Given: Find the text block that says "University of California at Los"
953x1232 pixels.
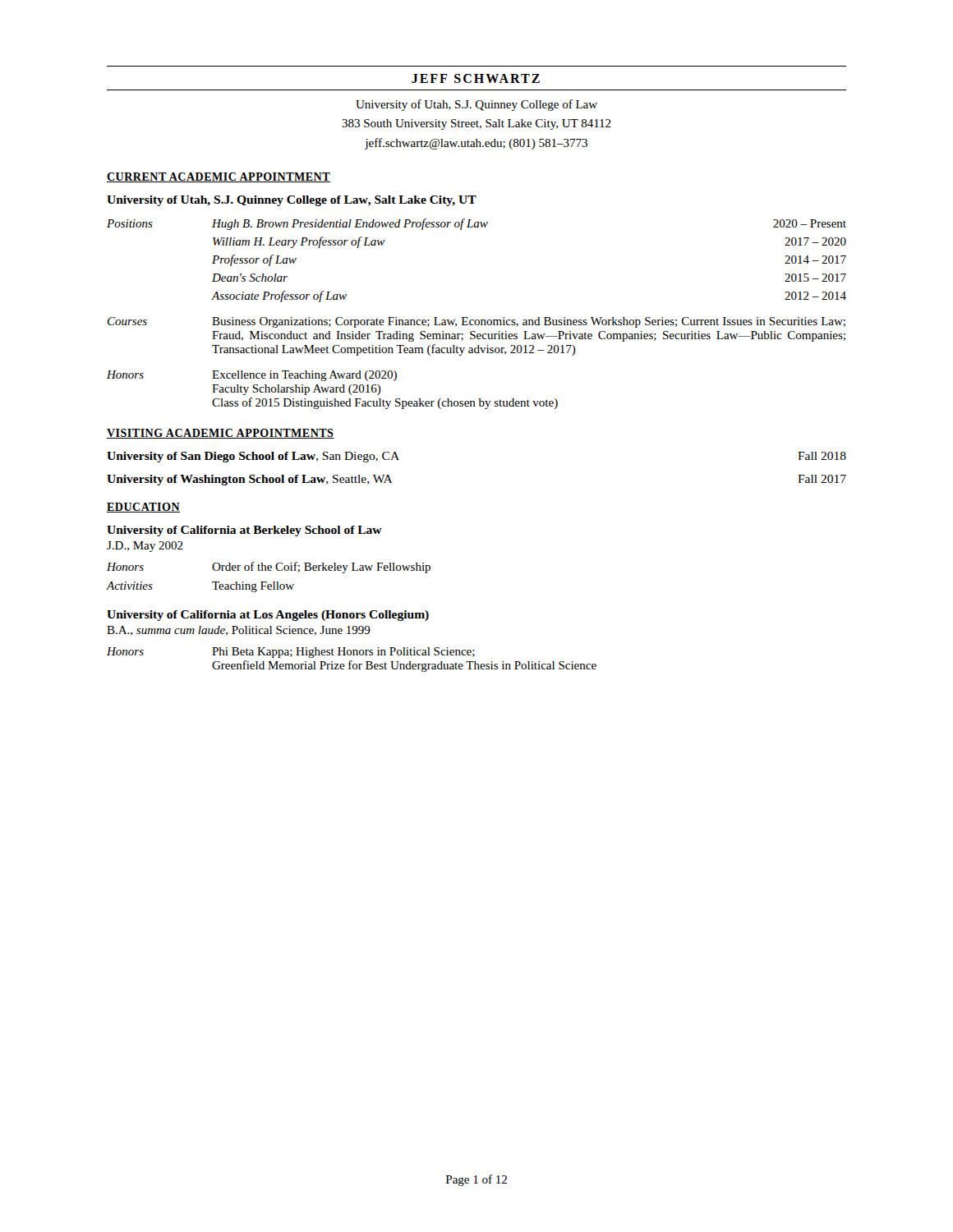Looking at the screenshot, I should tap(476, 641).
